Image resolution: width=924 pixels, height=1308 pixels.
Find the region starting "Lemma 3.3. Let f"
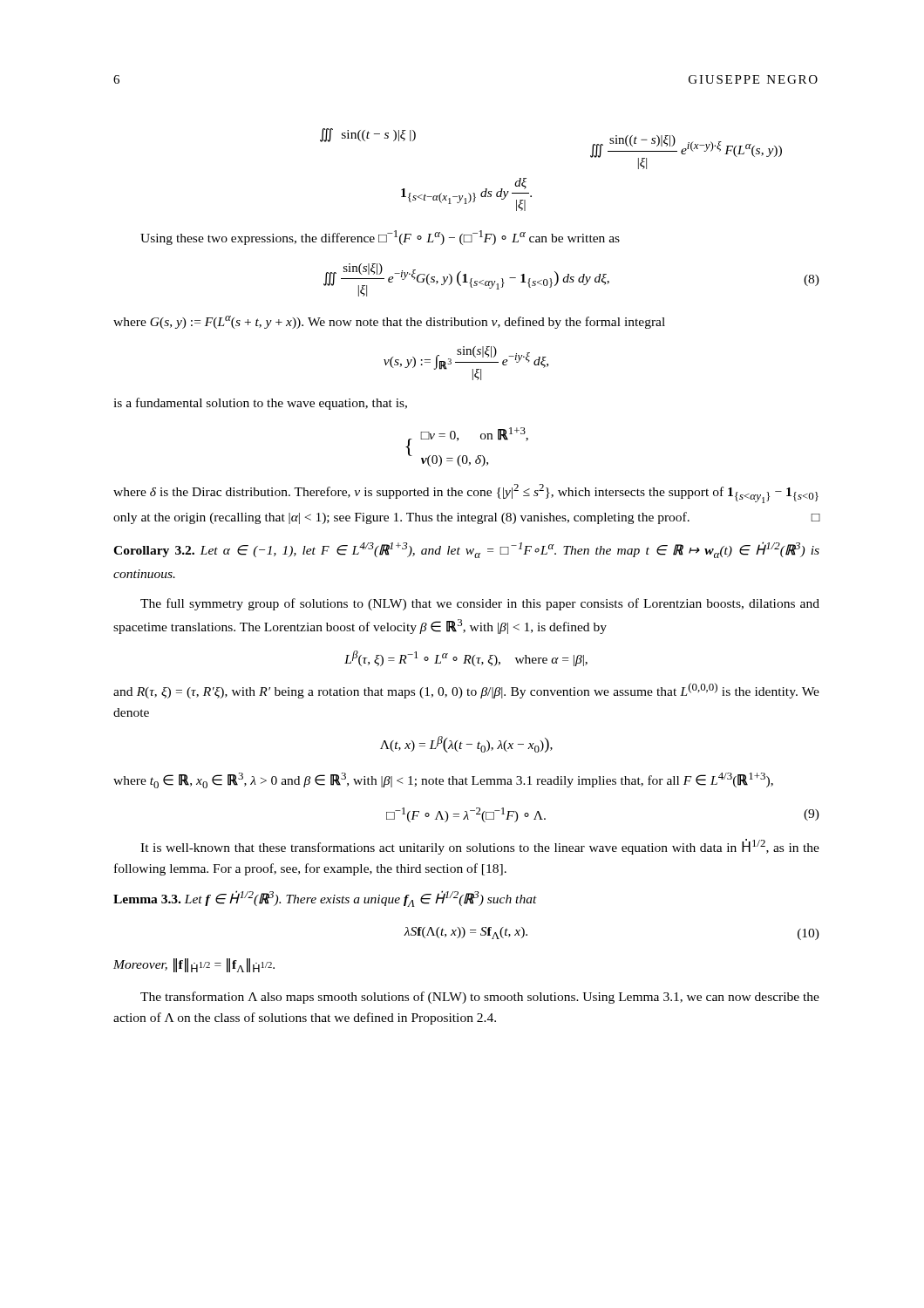pyautogui.click(x=325, y=899)
